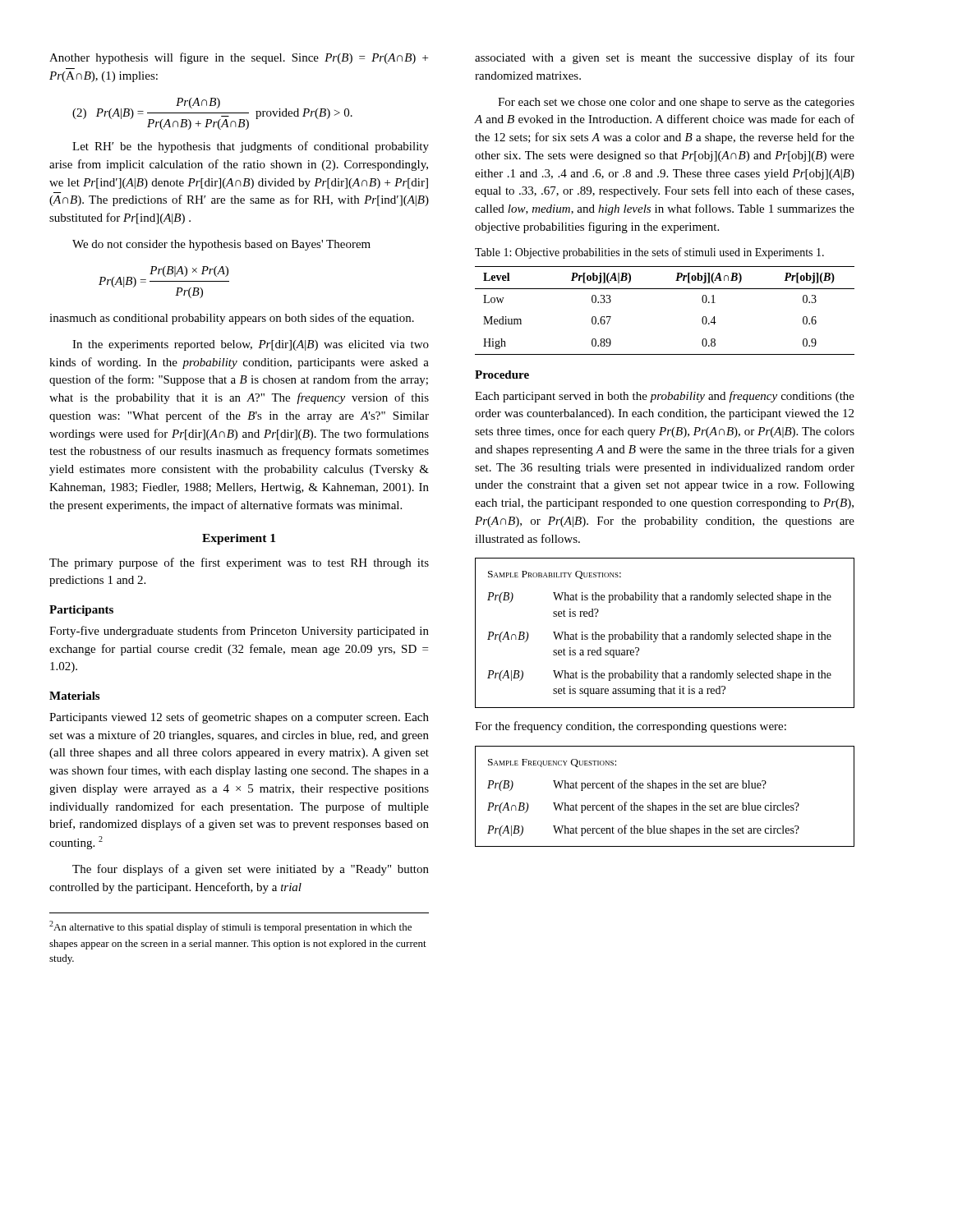Click the footnote
Viewport: 953px width, 1232px height.
239,940
